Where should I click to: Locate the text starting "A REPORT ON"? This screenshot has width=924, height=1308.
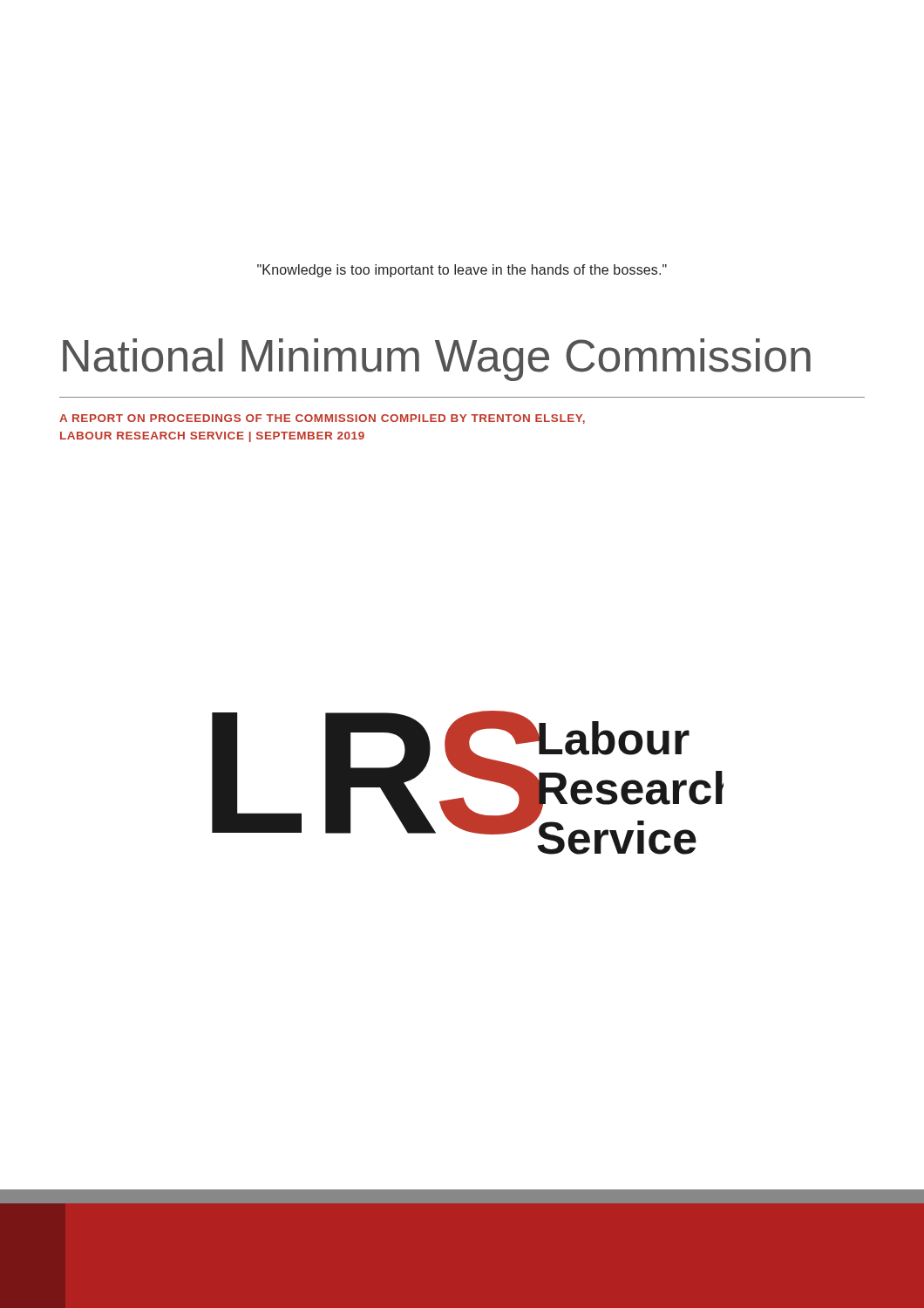tap(438, 427)
